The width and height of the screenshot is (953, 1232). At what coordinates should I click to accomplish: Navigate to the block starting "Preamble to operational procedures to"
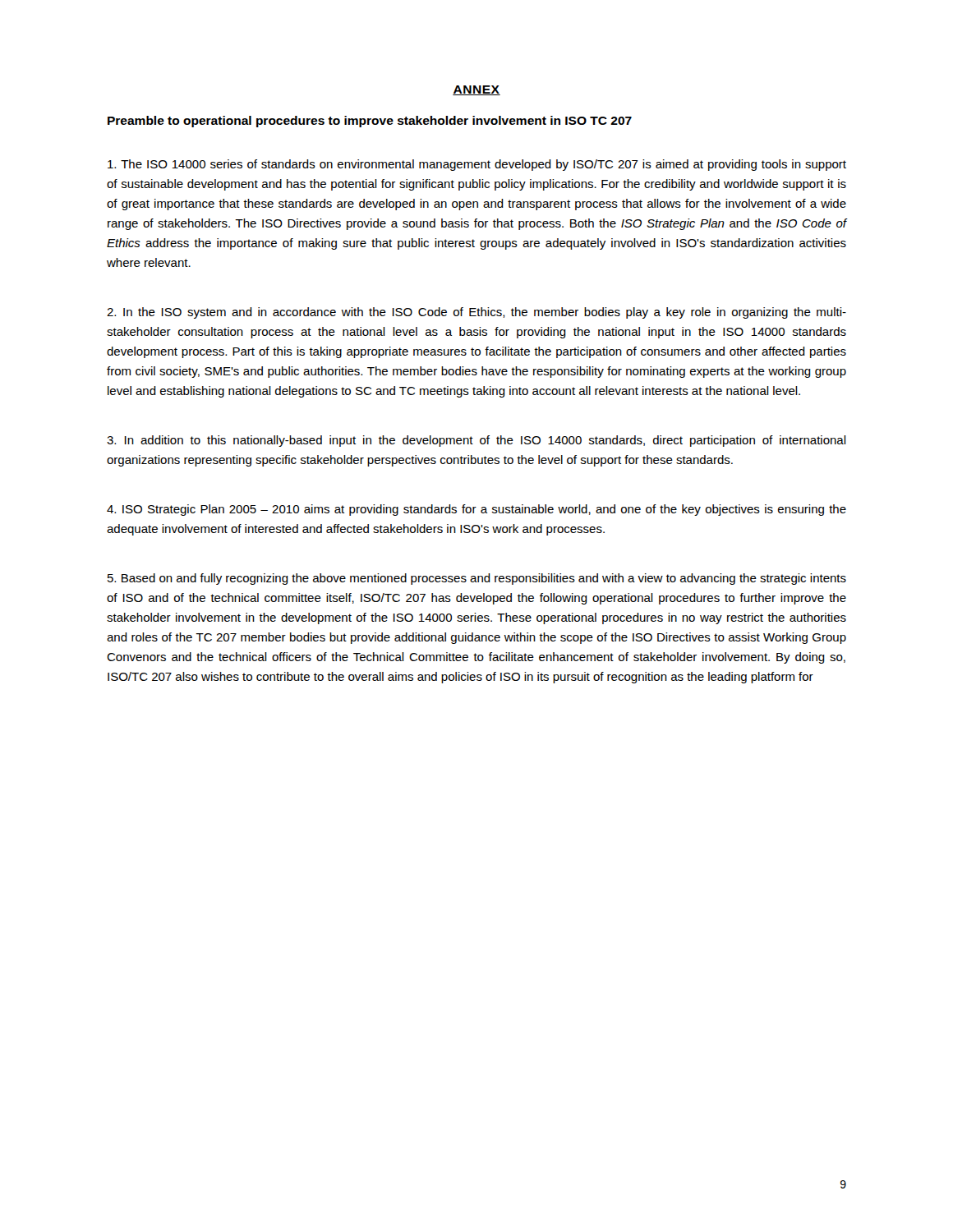[x=369, y=120]
